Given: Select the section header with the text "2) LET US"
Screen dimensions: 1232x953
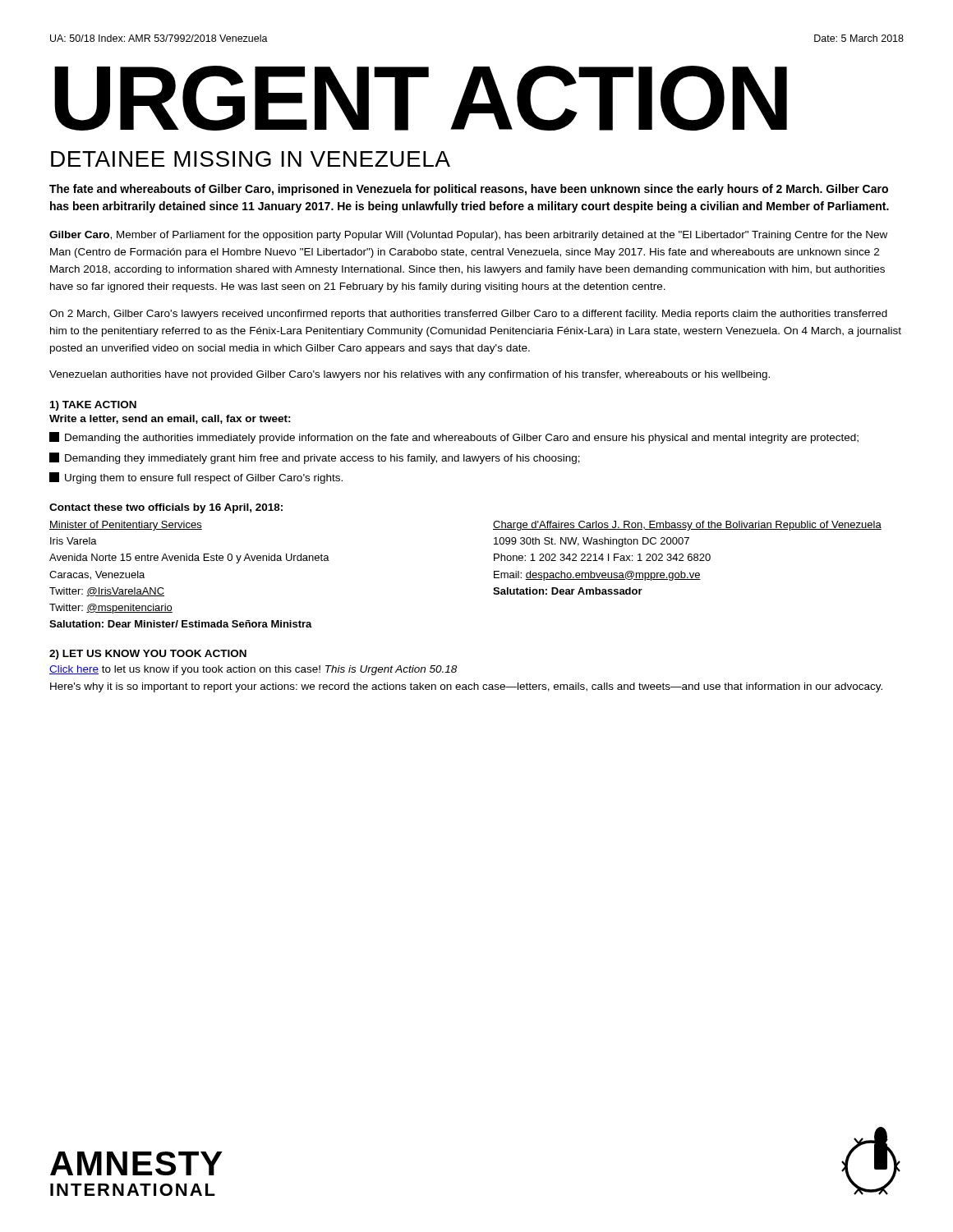Looking at the screenshot, I should [x=148, y=653].
